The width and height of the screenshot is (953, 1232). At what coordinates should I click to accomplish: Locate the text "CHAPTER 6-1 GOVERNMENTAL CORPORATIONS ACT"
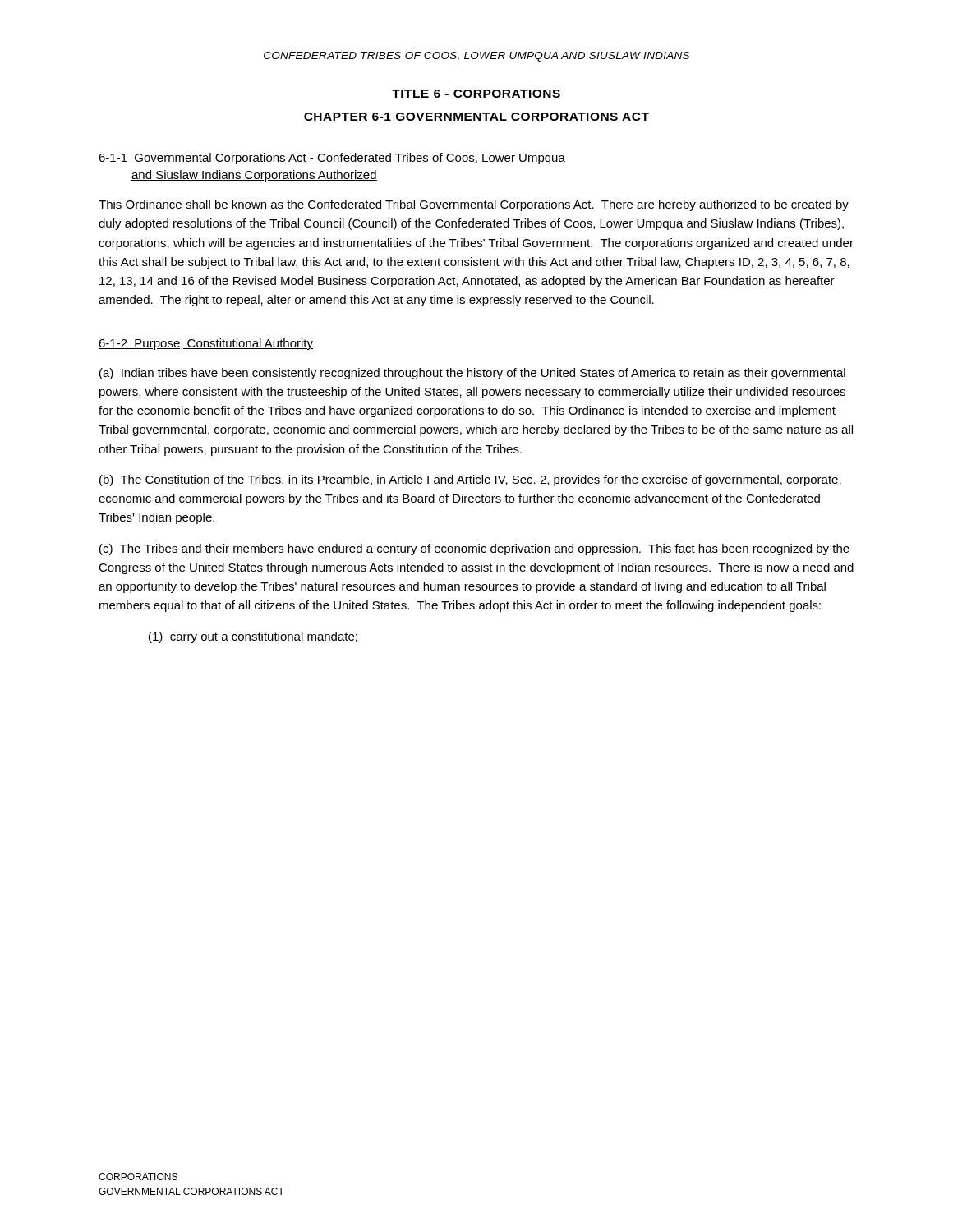pyautogui.click(x=476, y=116)
